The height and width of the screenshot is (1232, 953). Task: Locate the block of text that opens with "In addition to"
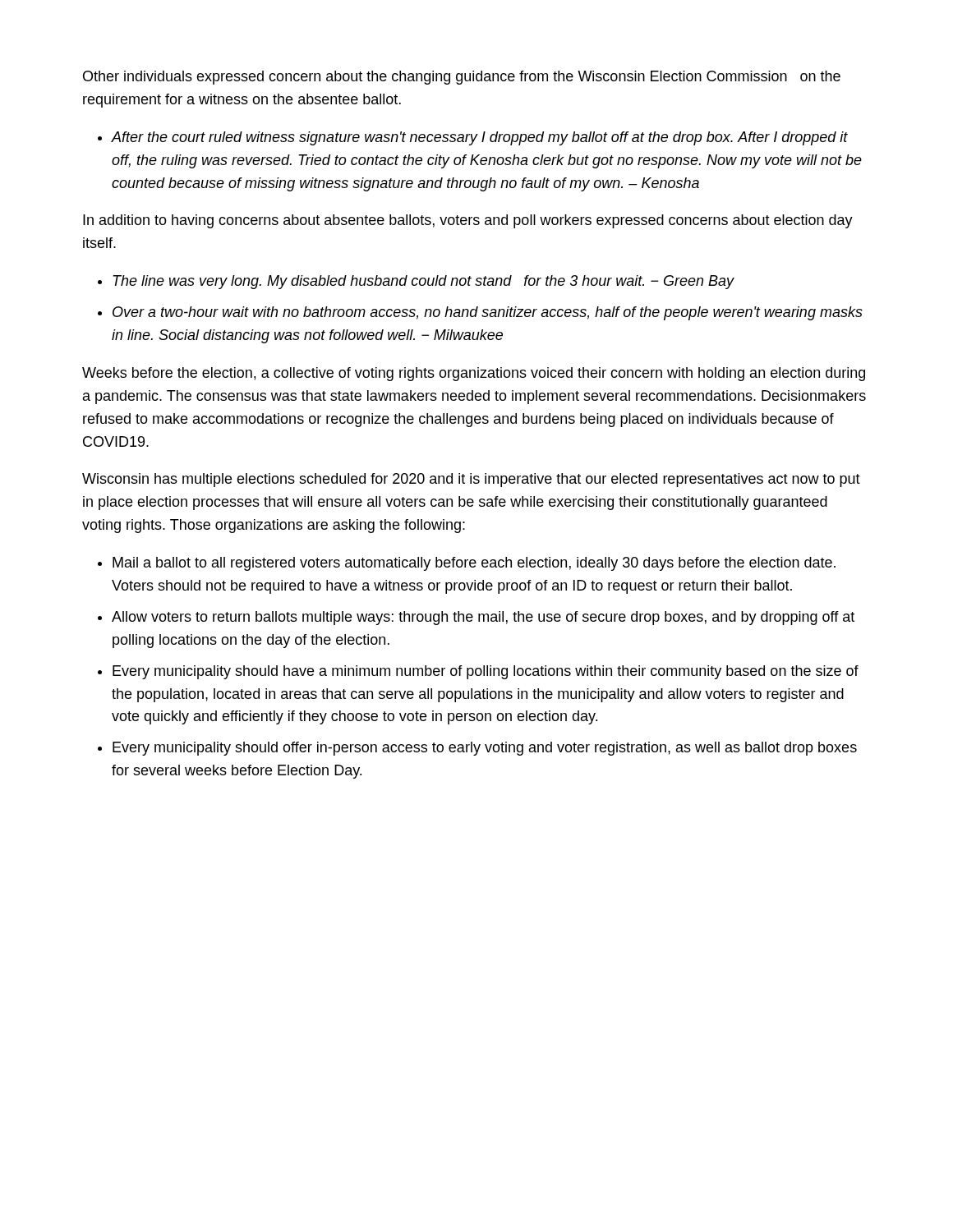[467, 232]
